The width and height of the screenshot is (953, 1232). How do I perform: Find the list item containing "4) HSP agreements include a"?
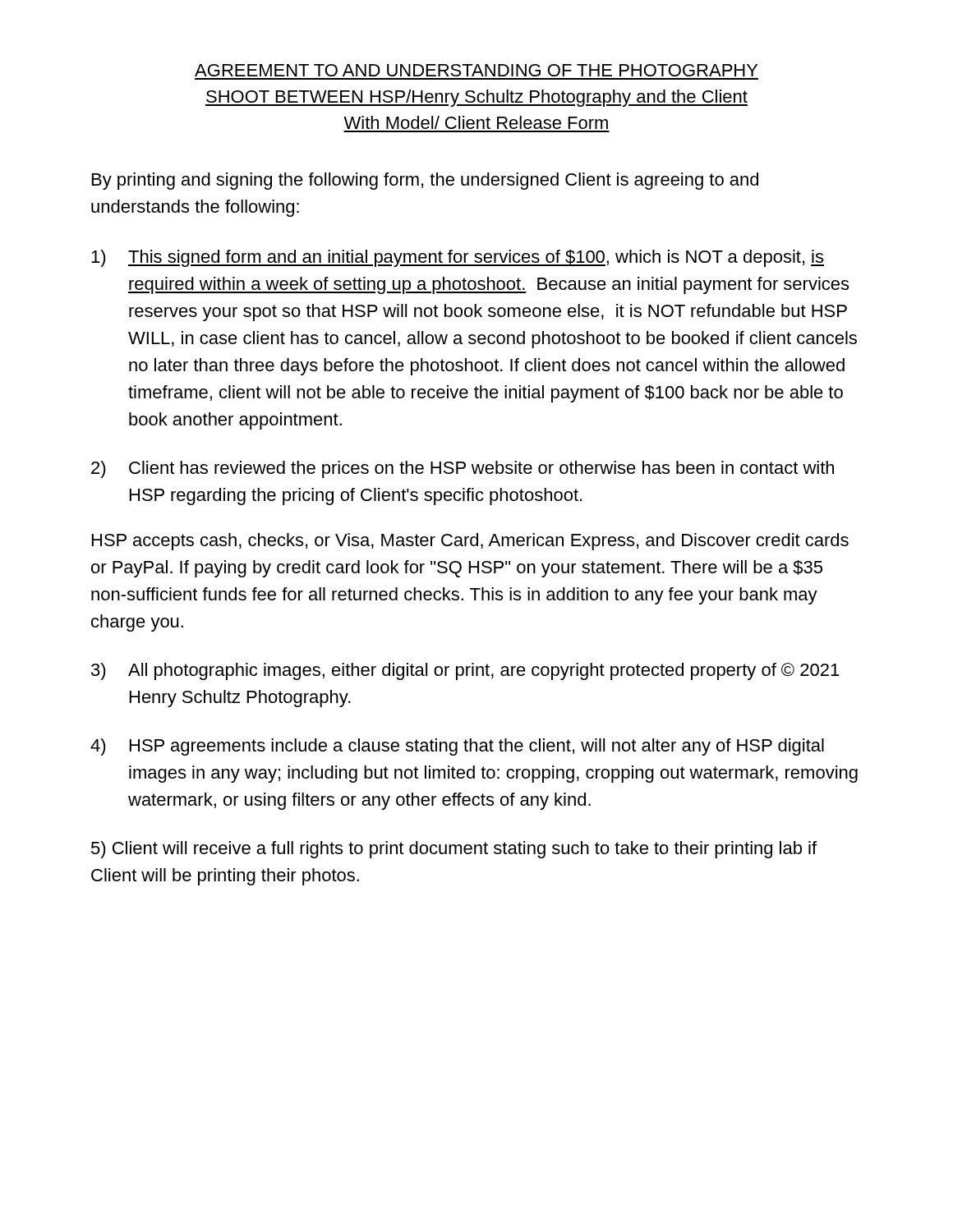(x=476, y=772)
